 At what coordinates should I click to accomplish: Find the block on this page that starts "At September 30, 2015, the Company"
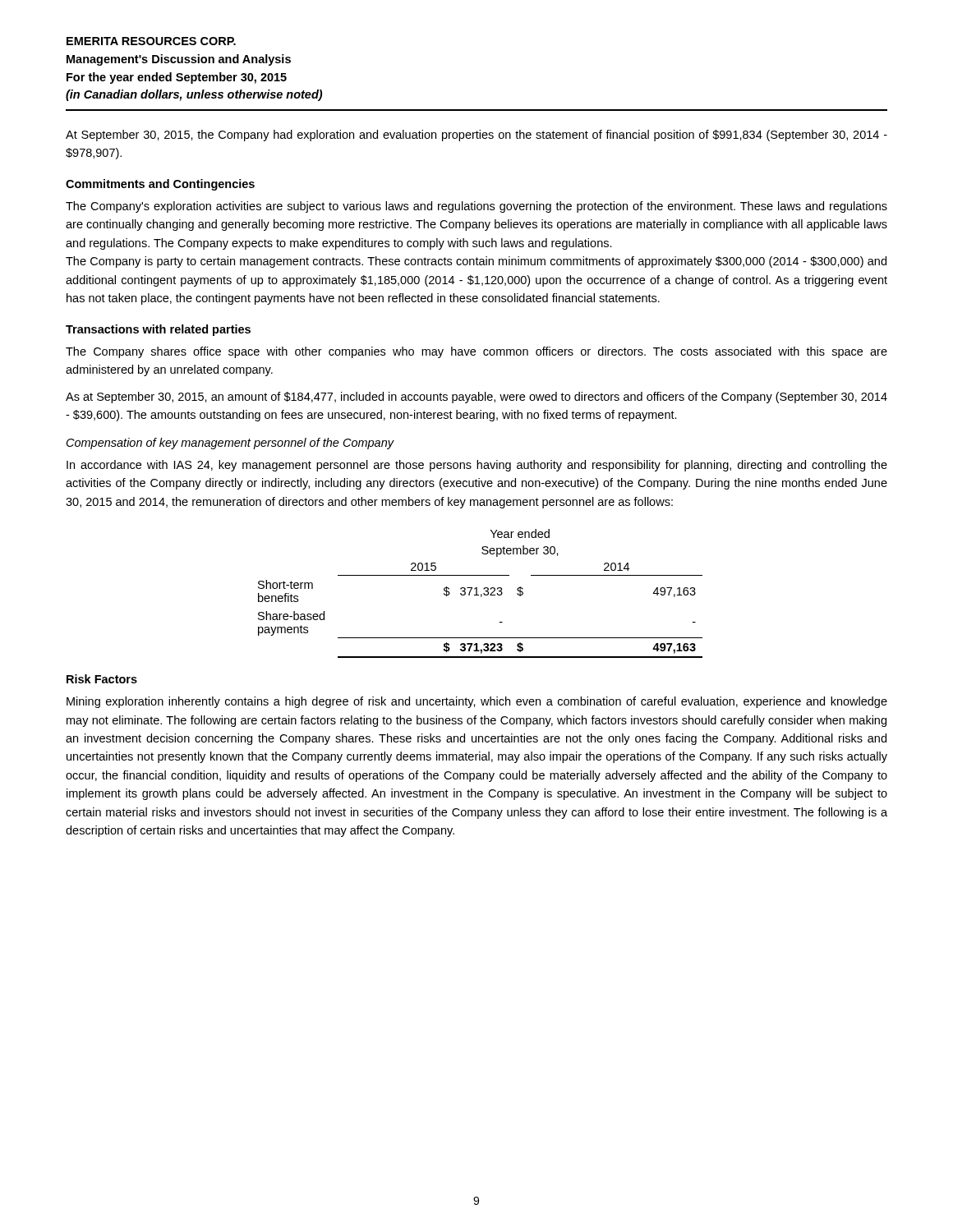[476, 144]
